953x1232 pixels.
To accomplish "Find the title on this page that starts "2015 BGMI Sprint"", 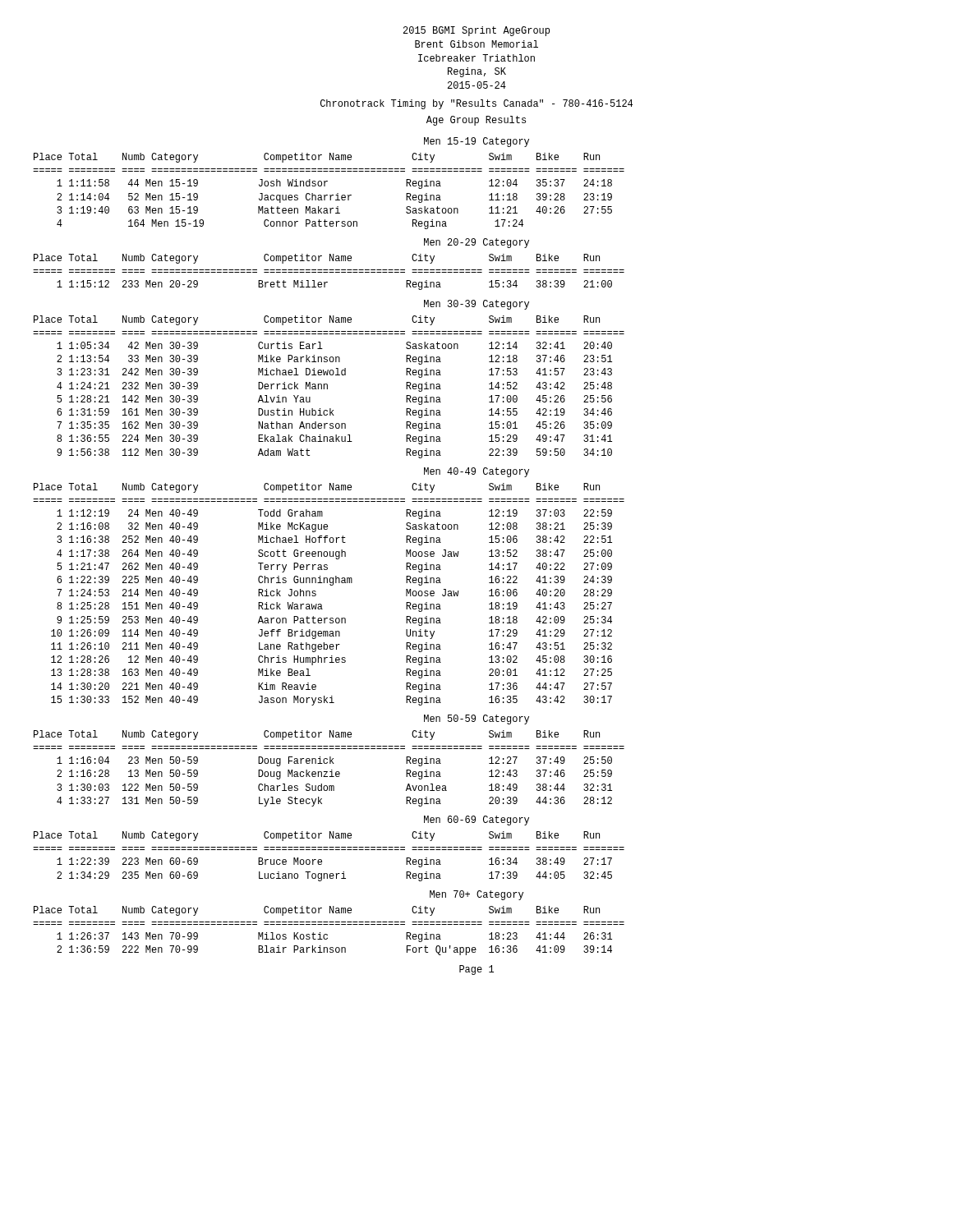I will tap(476, 59).
